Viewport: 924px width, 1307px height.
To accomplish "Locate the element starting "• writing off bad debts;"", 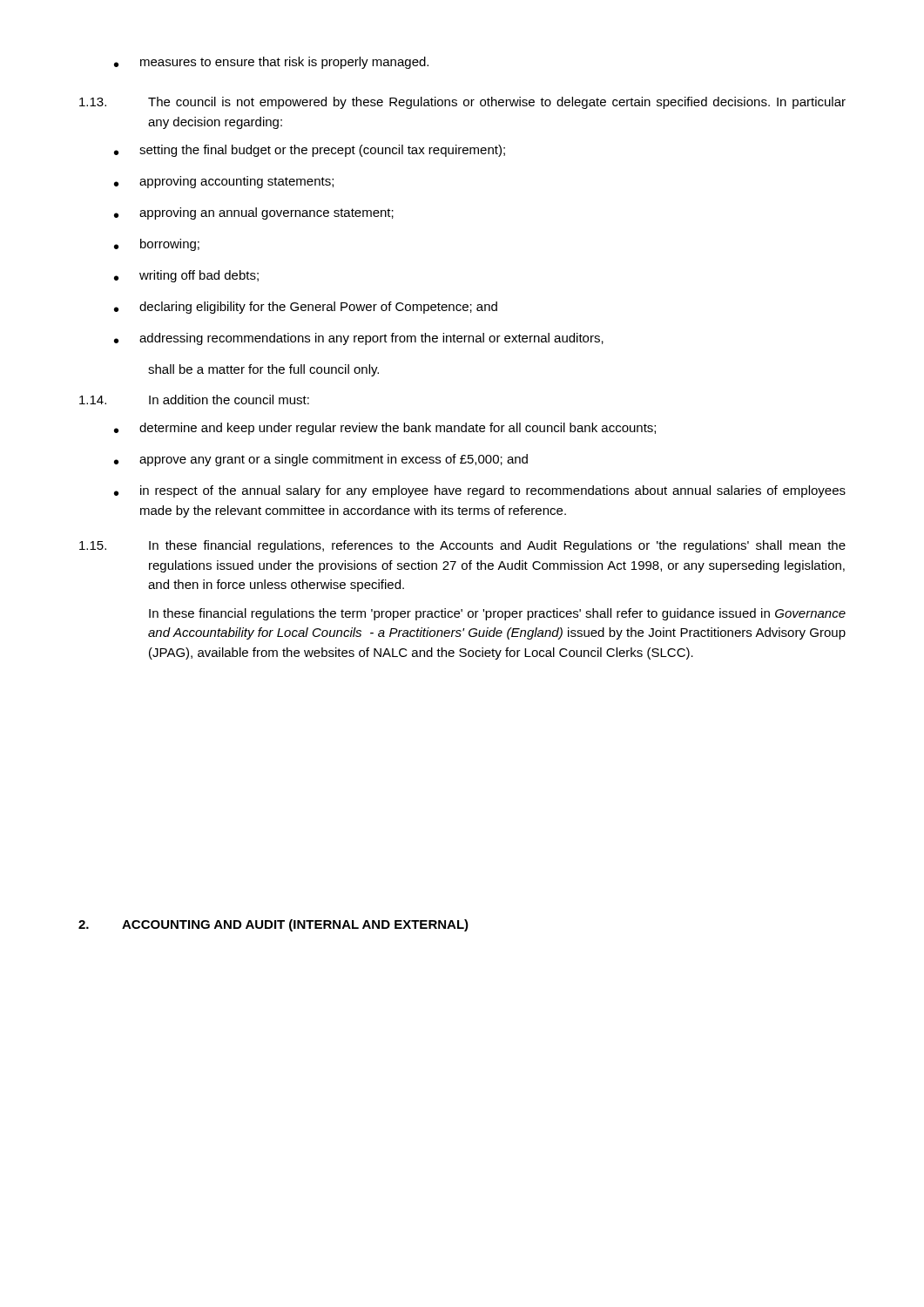I will [186, 276].
